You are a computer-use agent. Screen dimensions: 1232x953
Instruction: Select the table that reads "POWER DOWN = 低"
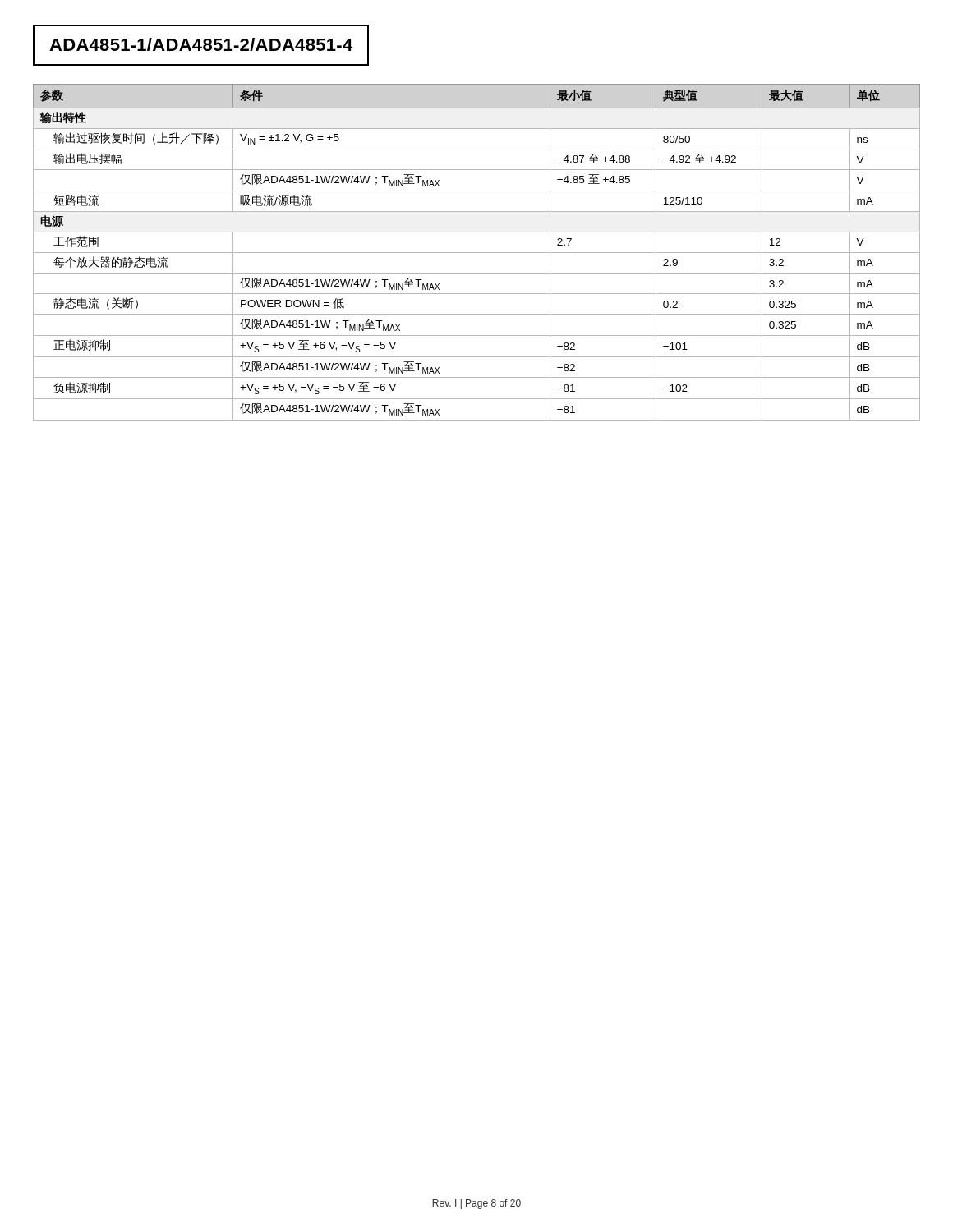pos(476,252)
